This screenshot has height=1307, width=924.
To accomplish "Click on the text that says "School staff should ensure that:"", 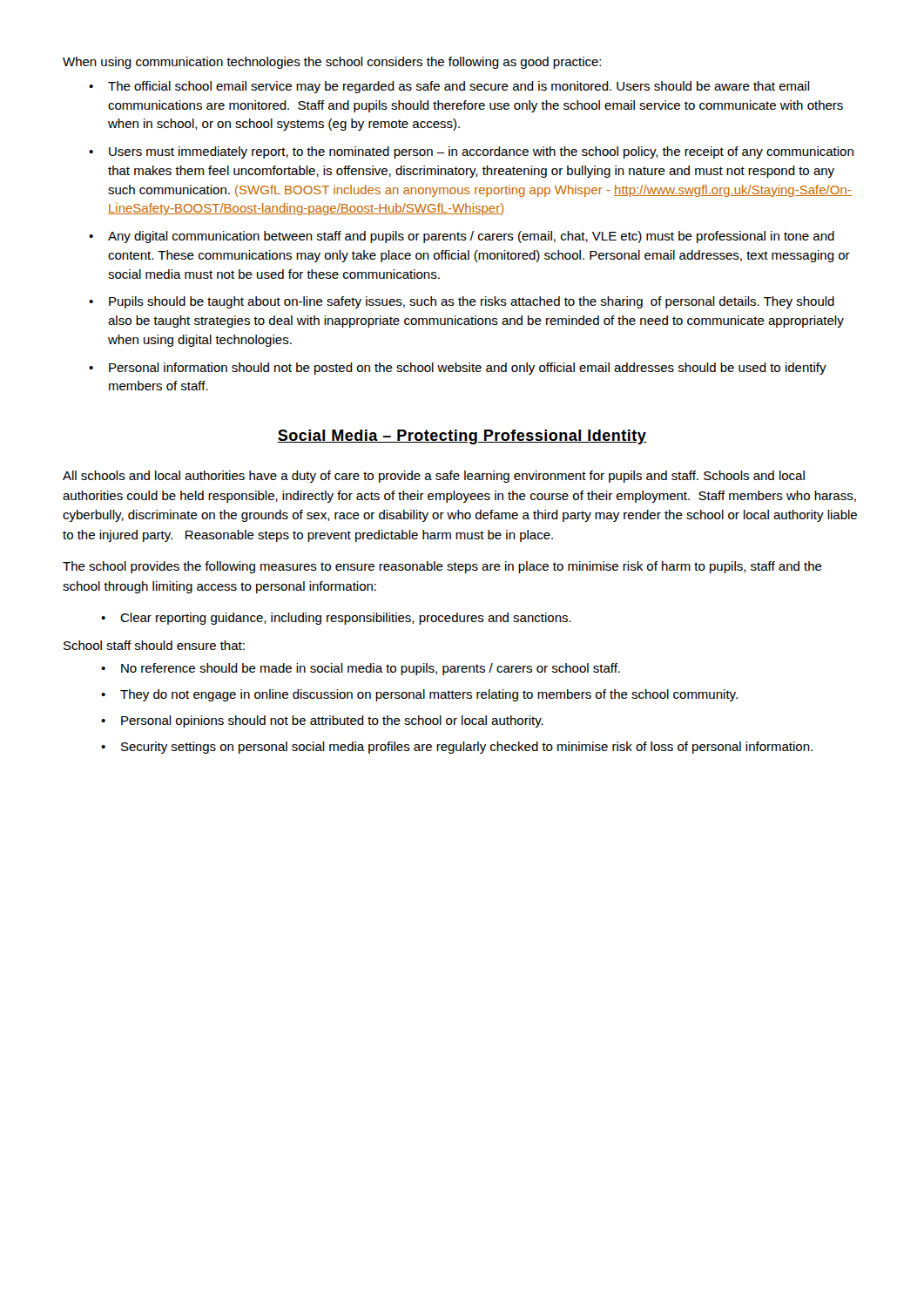I will pos(154,645).
